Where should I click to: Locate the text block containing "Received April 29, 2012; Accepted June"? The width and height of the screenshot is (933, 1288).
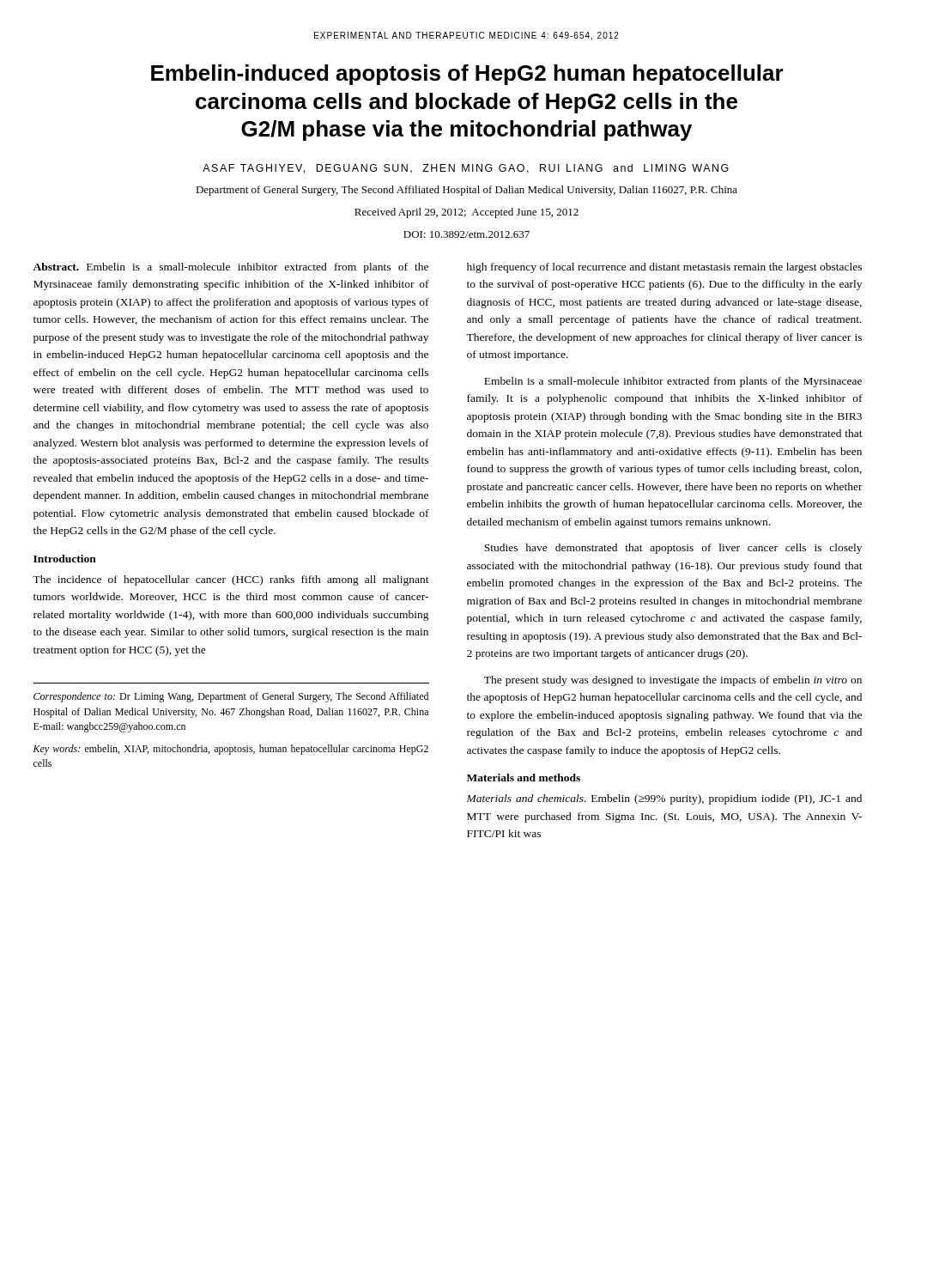pyautogui.click(x=466, y=211)
